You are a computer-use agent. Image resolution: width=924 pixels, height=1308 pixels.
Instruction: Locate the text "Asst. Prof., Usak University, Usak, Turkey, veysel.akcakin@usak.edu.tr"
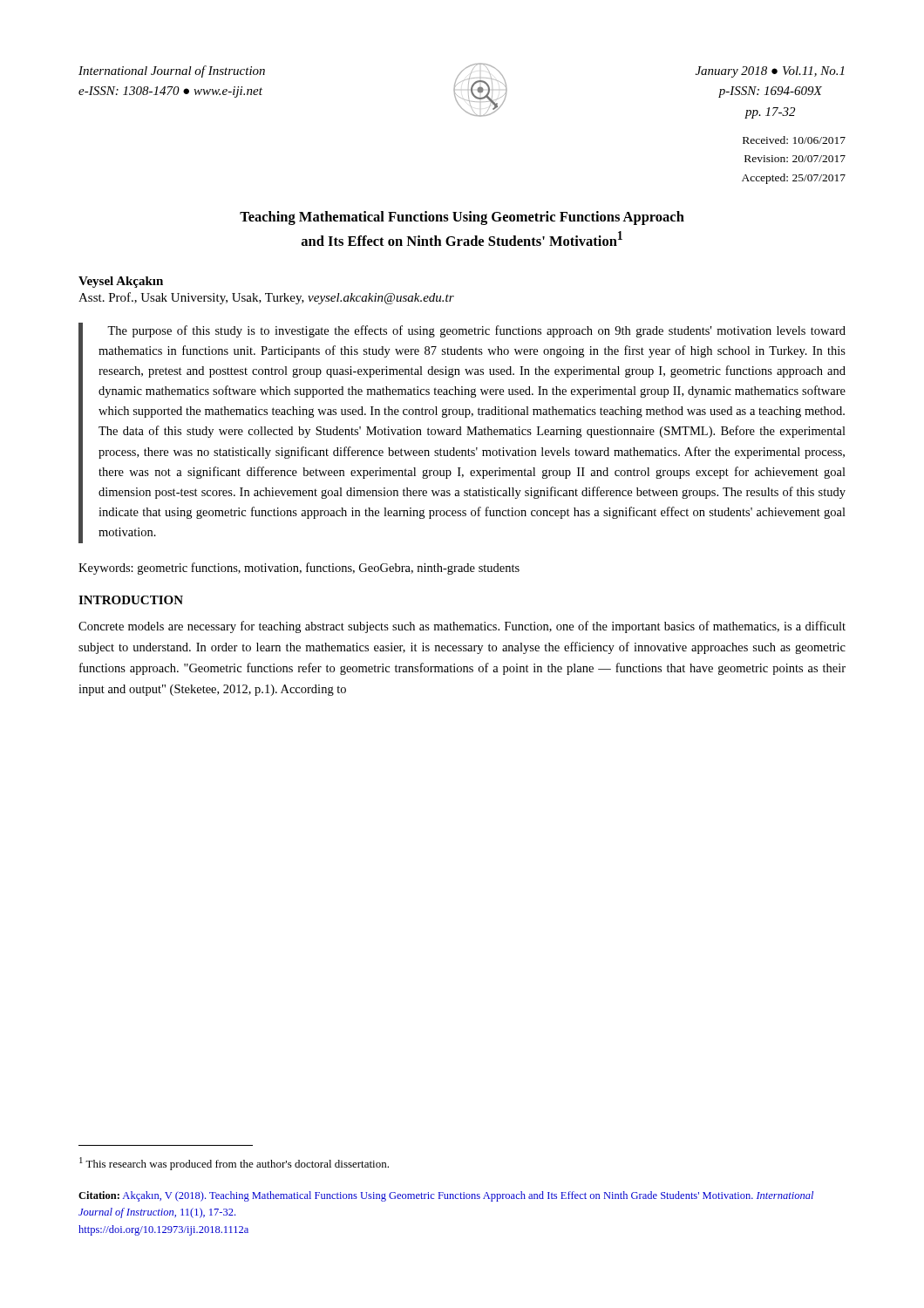tap(462, 297)
